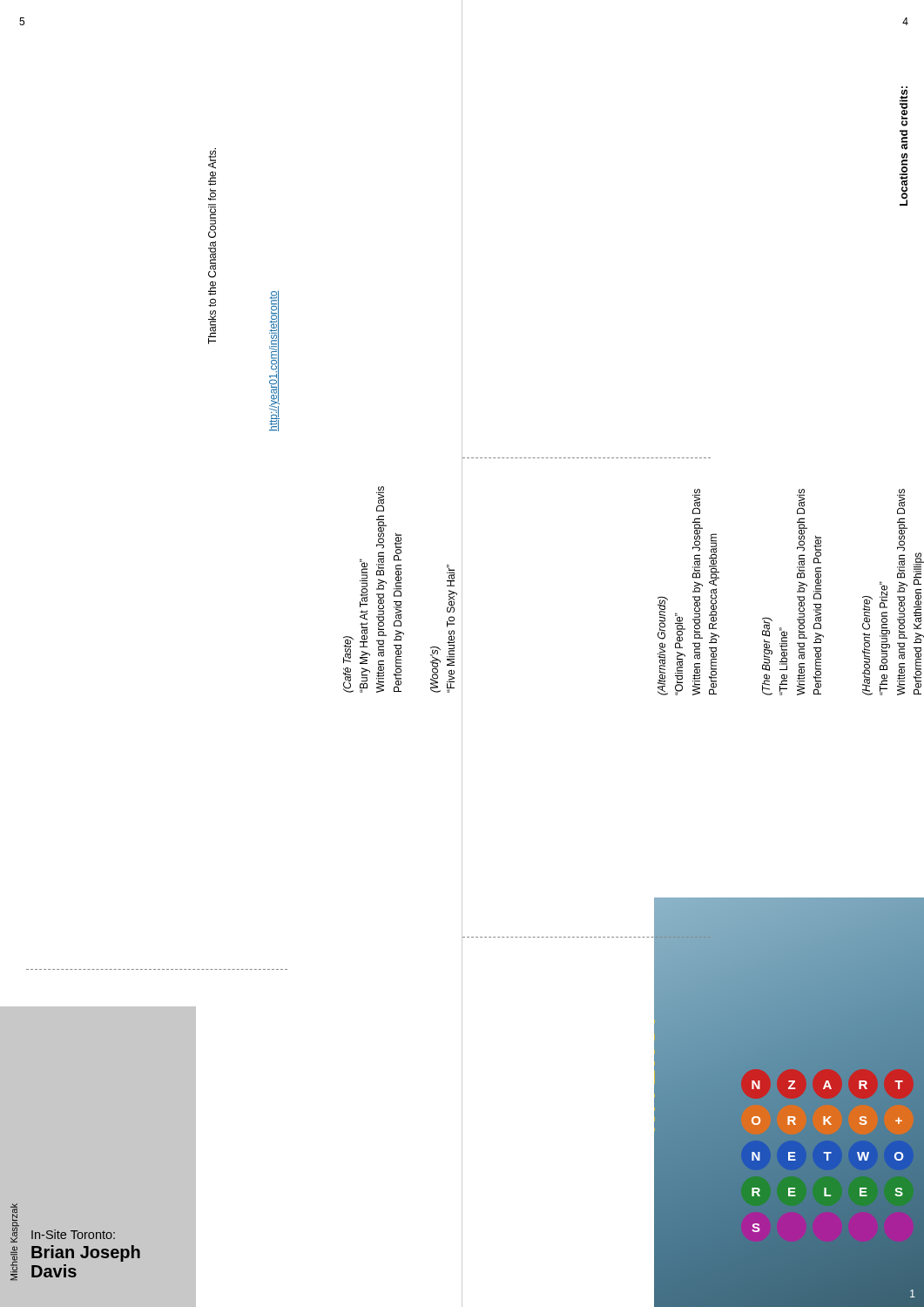The width and height of the screenshot is (924, 1307).
Task: Find the title with the text "In-Site Toronto: Brian Joseph Davis"
Action: click(107, 1254)
